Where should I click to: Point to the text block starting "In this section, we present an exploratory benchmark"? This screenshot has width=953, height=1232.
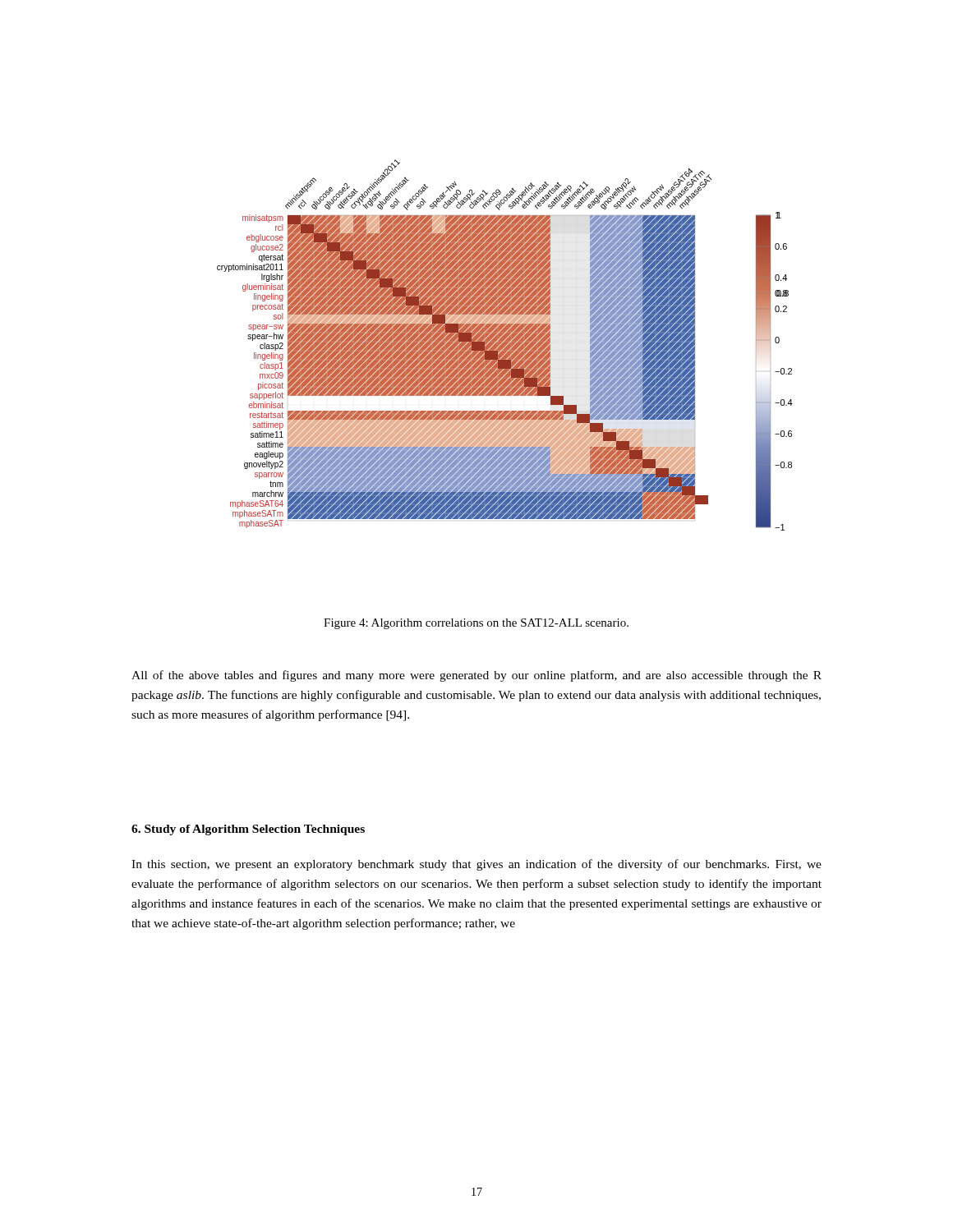(x=476, y=893)
